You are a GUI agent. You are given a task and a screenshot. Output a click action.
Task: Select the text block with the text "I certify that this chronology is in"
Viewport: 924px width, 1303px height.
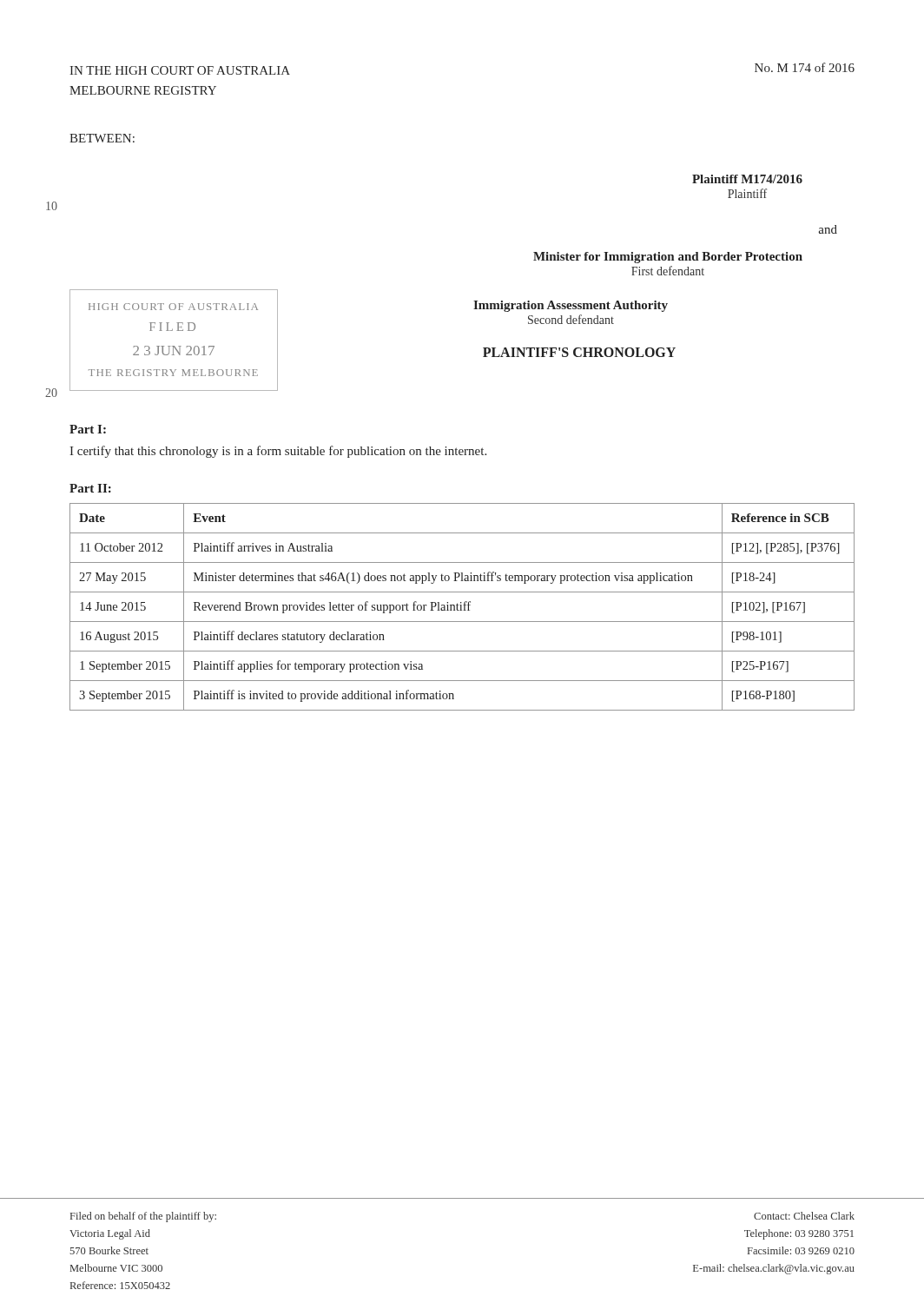[278, 451]
